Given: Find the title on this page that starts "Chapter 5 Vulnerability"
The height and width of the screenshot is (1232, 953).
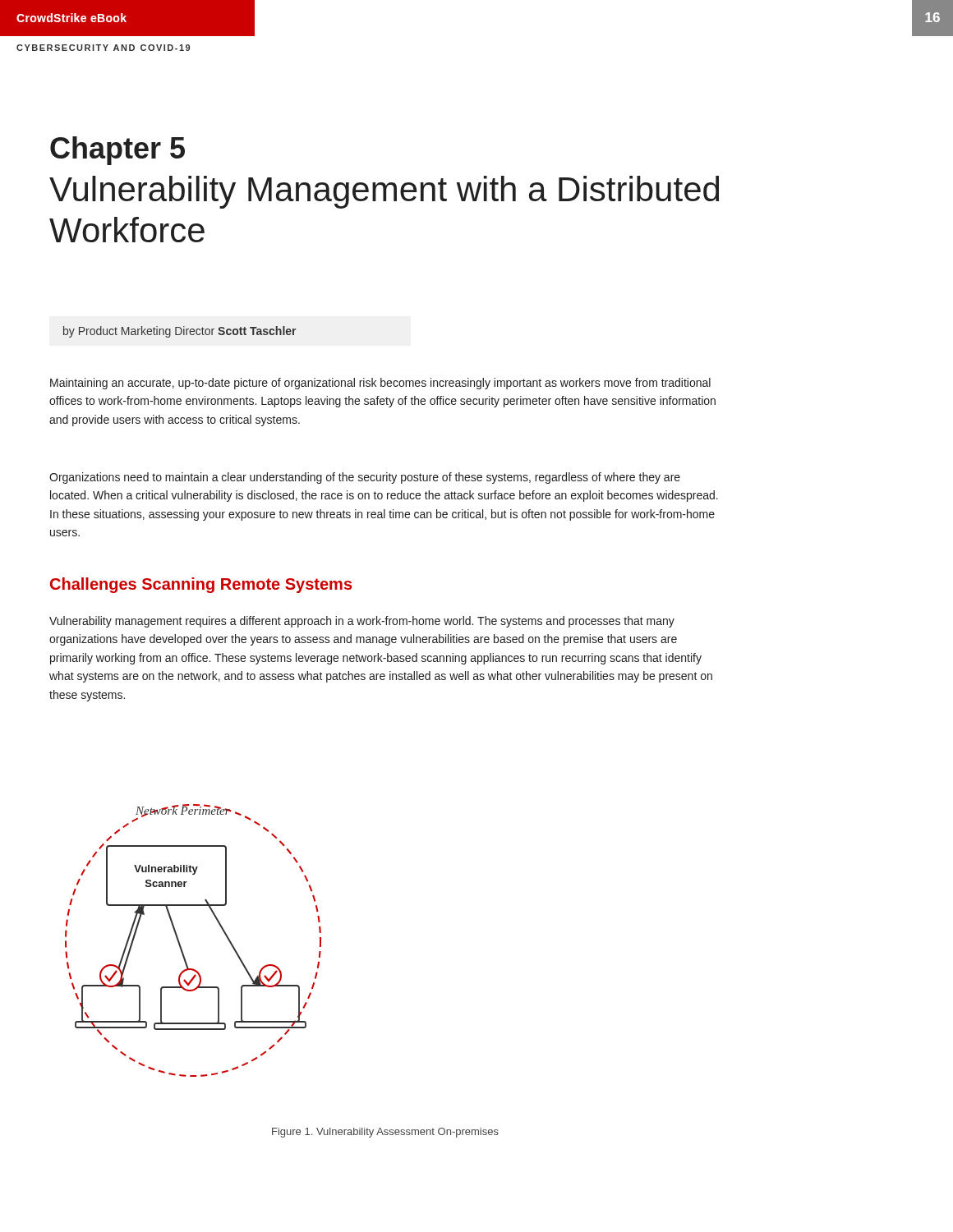Looking at the screenshot, I should tap(419, 191).
